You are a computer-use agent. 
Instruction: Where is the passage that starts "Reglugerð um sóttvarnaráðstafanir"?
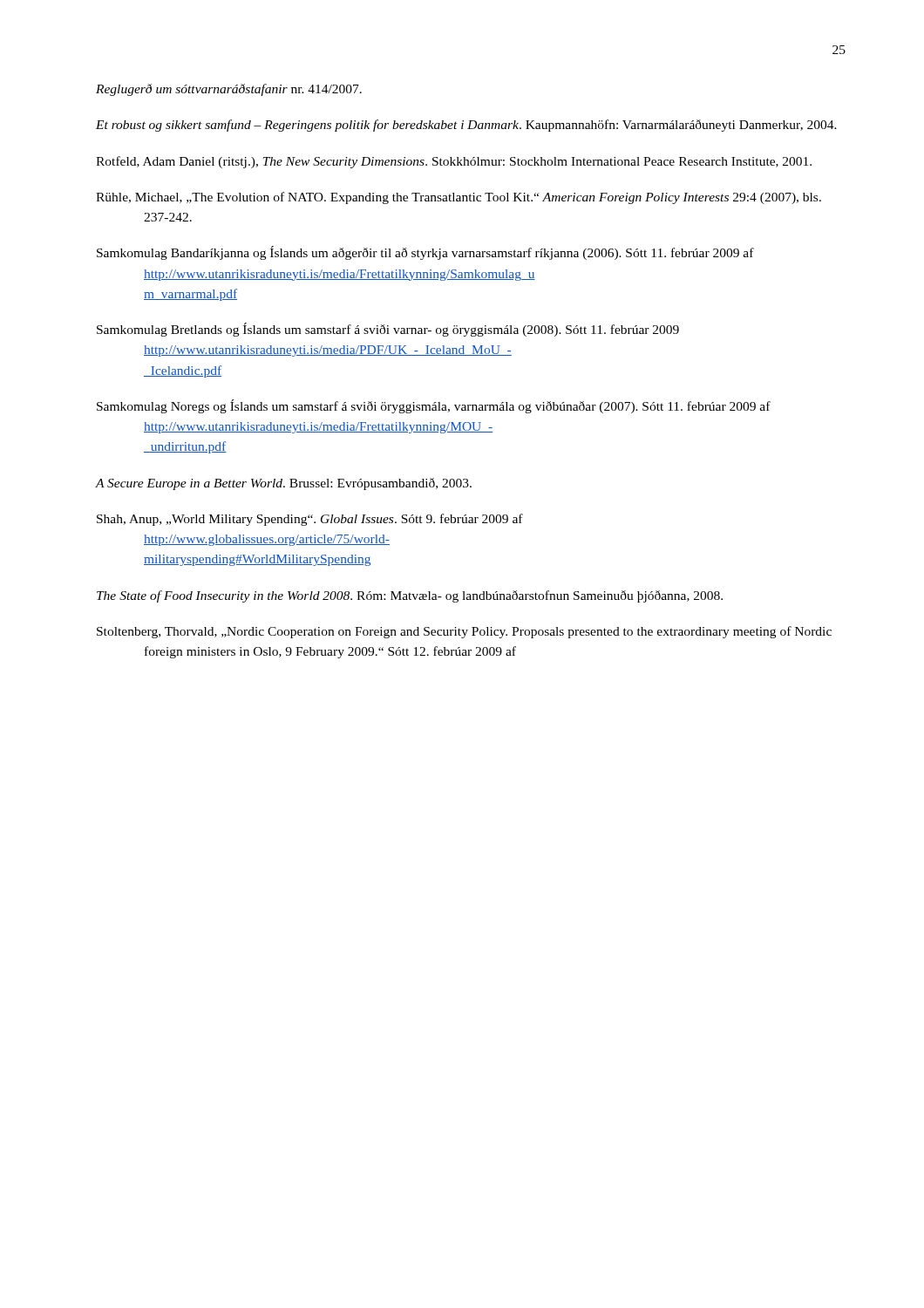click(x=229, y=88)
